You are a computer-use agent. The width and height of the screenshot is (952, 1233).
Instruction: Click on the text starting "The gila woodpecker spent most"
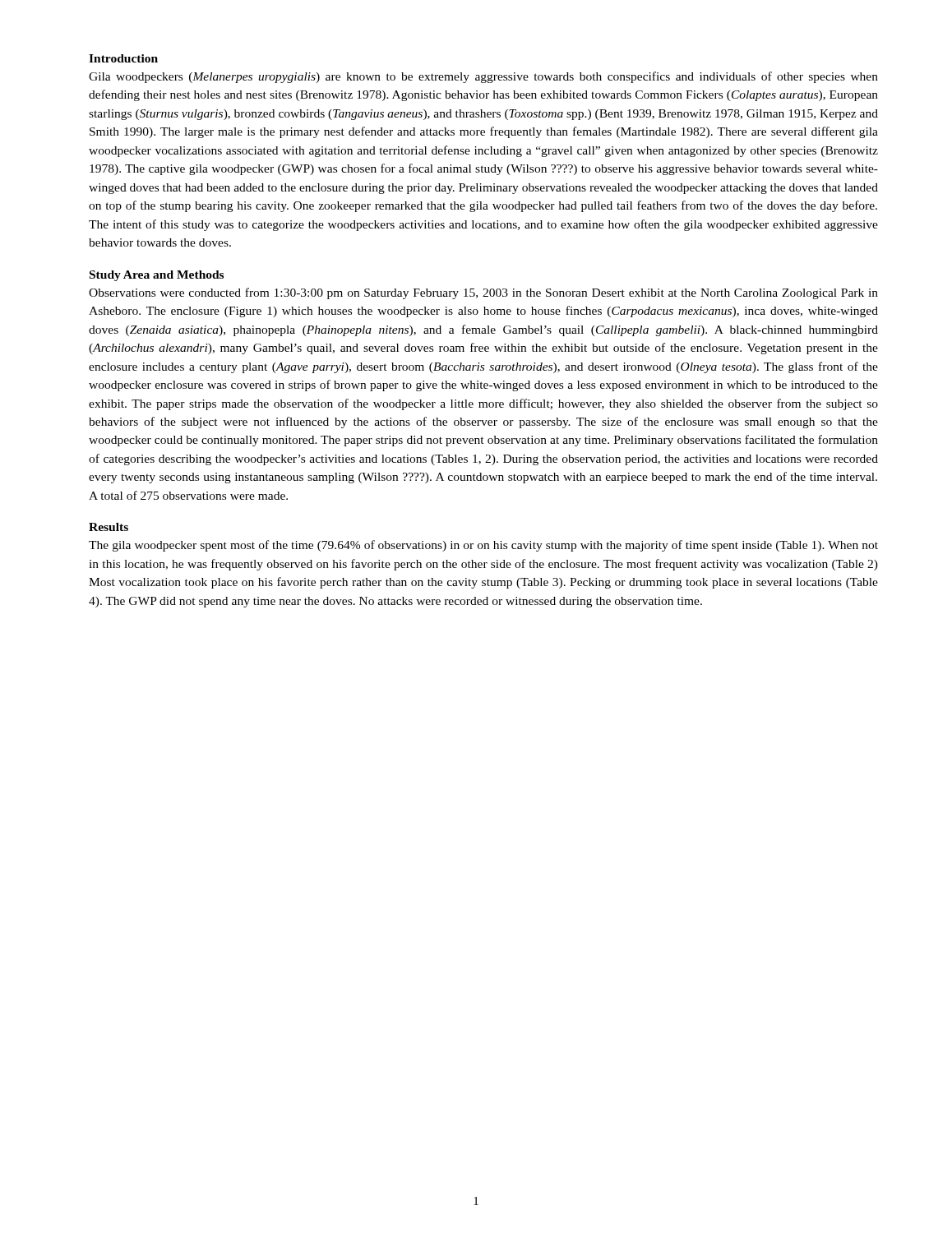[483, 573]
